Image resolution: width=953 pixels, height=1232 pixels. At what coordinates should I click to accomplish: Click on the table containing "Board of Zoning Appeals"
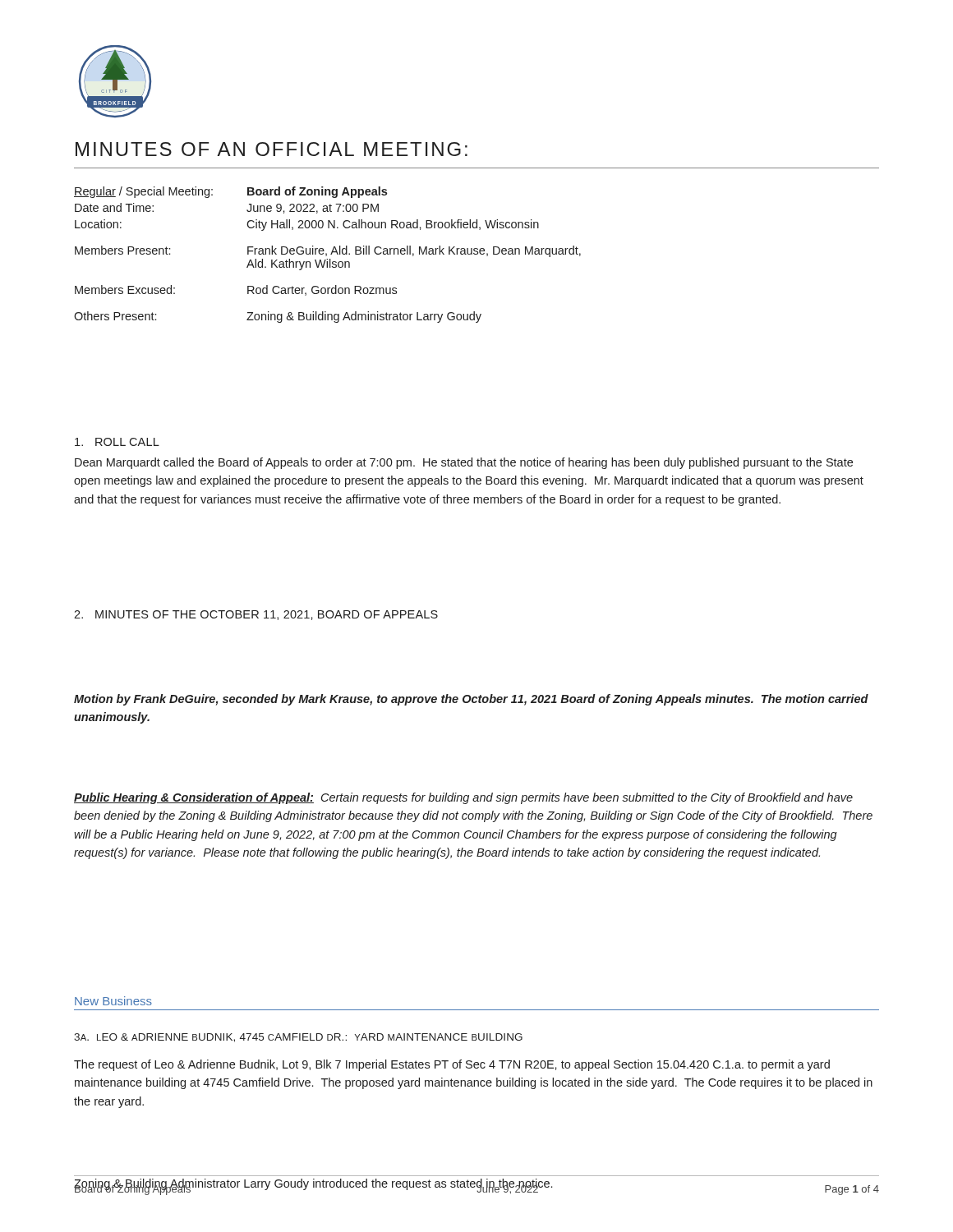[476, 254]
